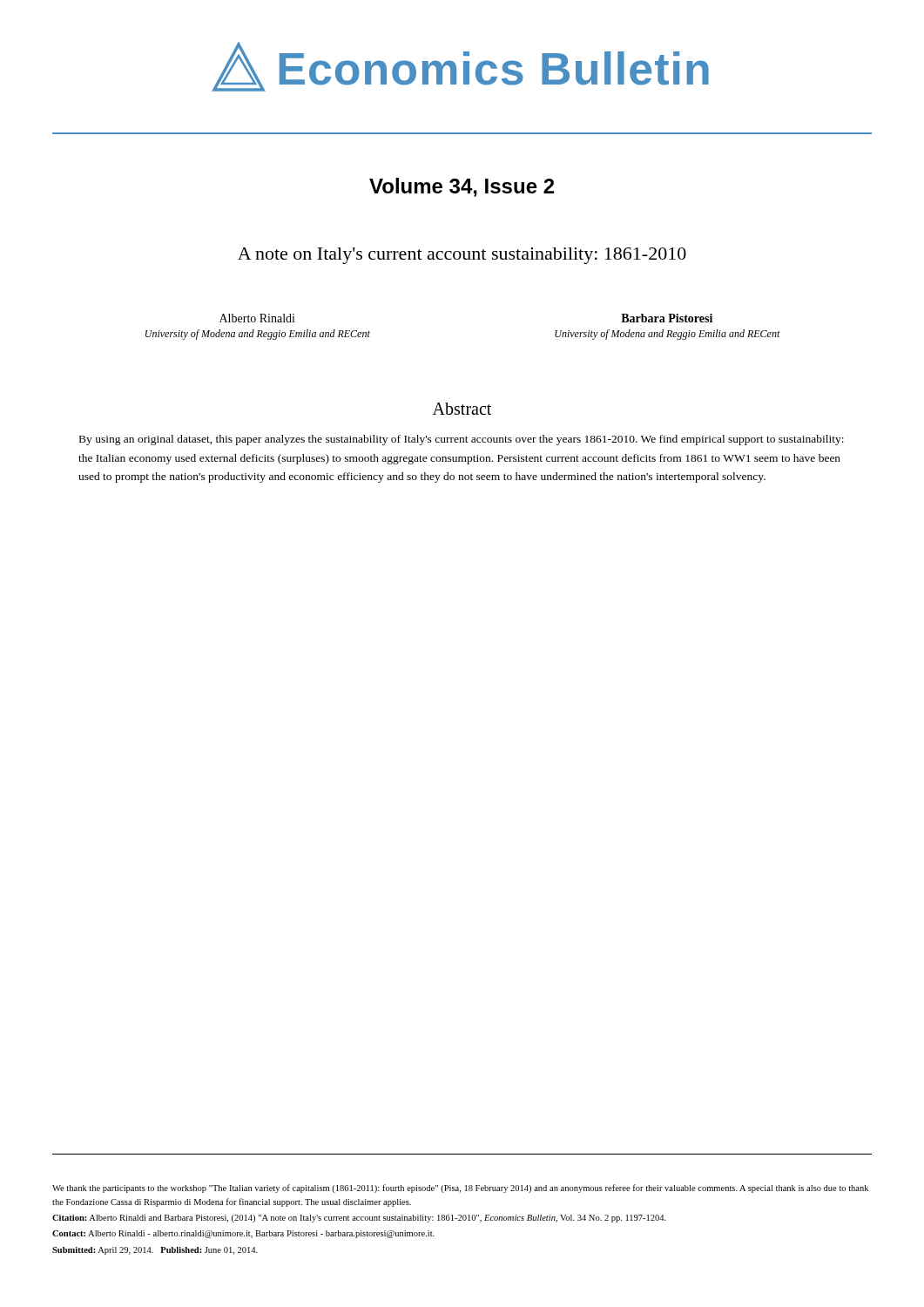Screen dimensions: 1307x924
Task: Point to the region starting "We thank the participants to"
Action: coord(461,1195)
